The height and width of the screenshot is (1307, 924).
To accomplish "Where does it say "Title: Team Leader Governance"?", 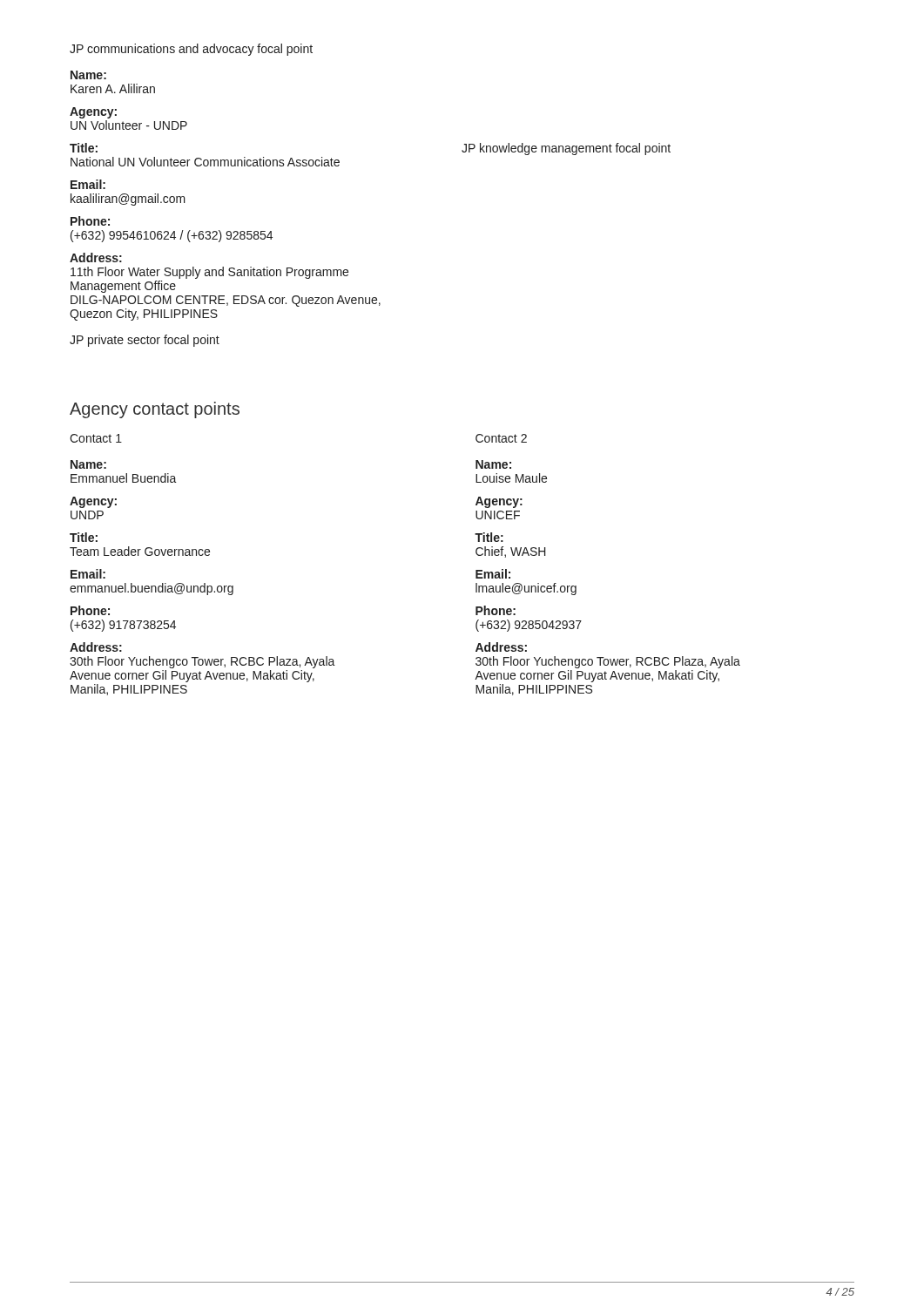I will pos(140,545).
